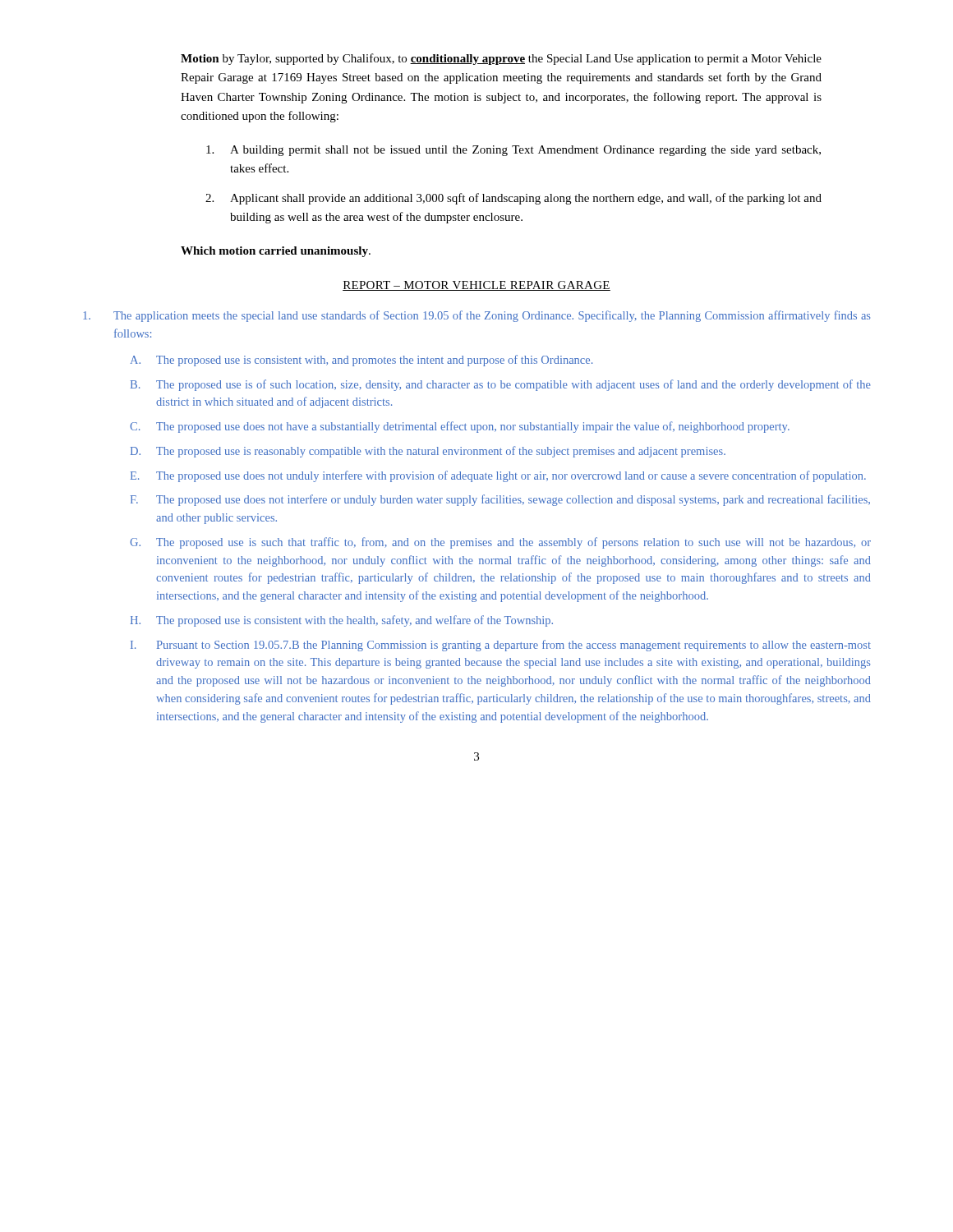
Task: Navigate to the passage starting "E. The proposed"
Action: (500, 476)
